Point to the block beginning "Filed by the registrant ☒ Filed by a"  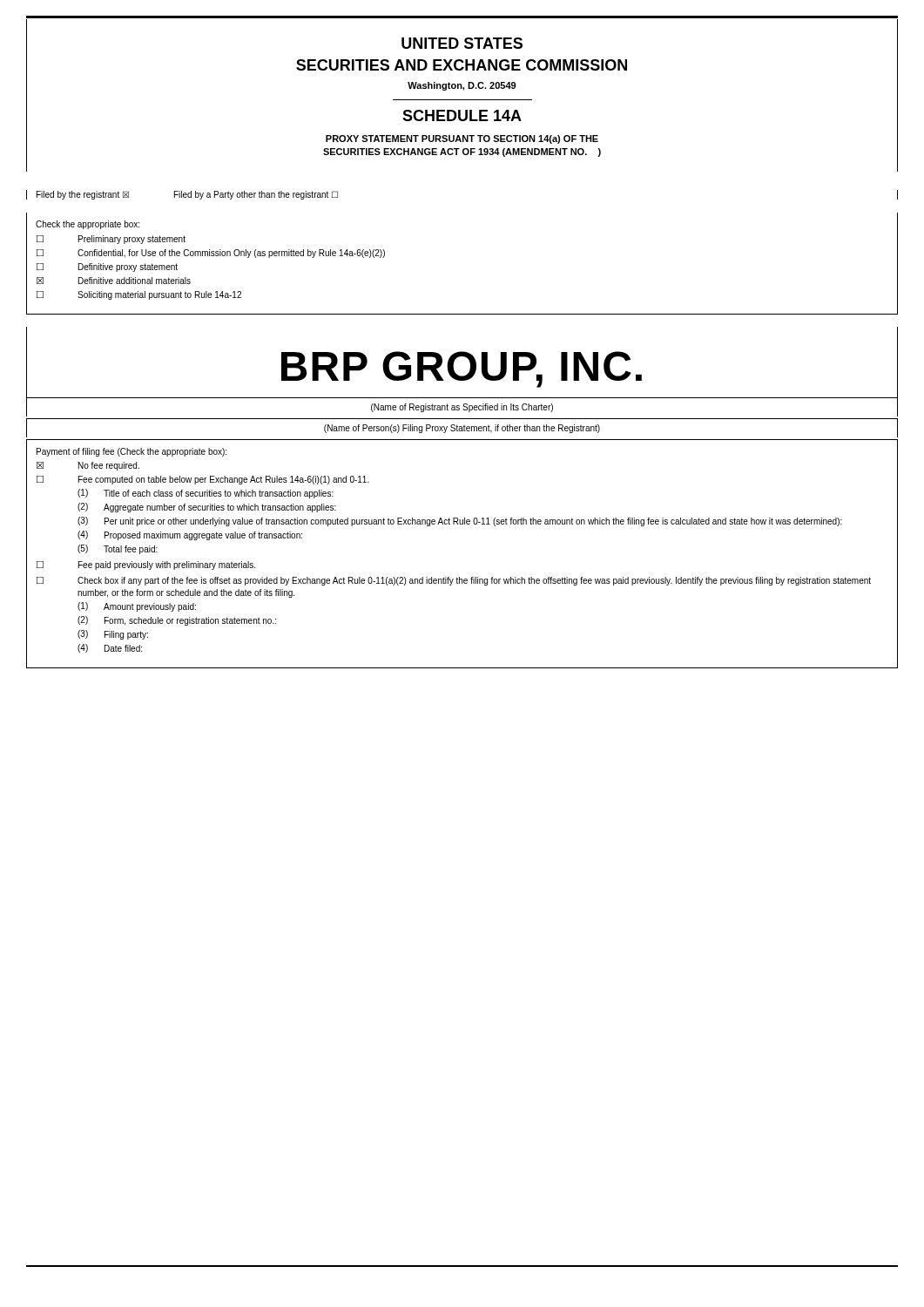187,195
